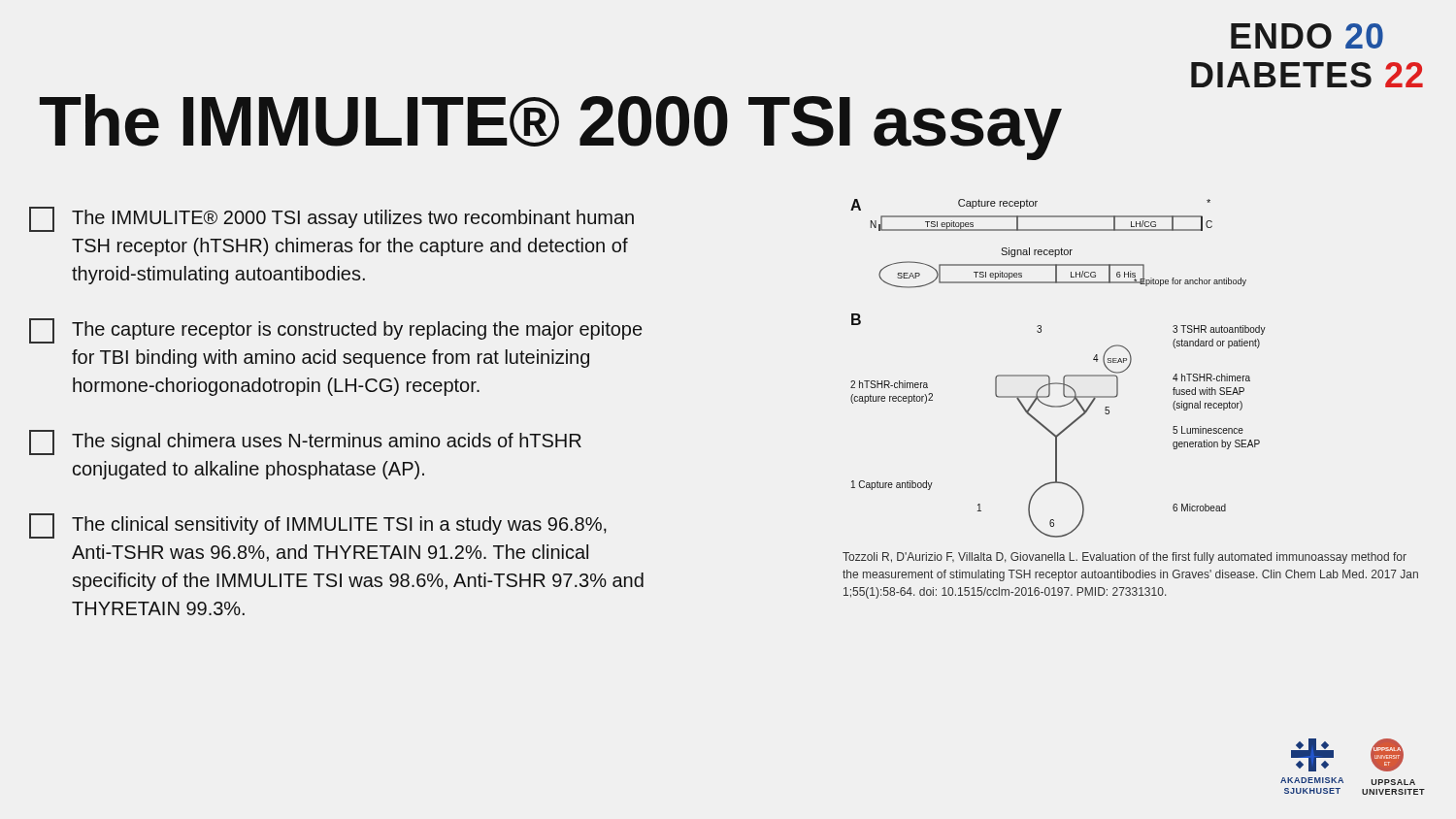Find the passage starting "The capture receptor is"
This screenshot has height=819, width=1456.
click(340, 358)
